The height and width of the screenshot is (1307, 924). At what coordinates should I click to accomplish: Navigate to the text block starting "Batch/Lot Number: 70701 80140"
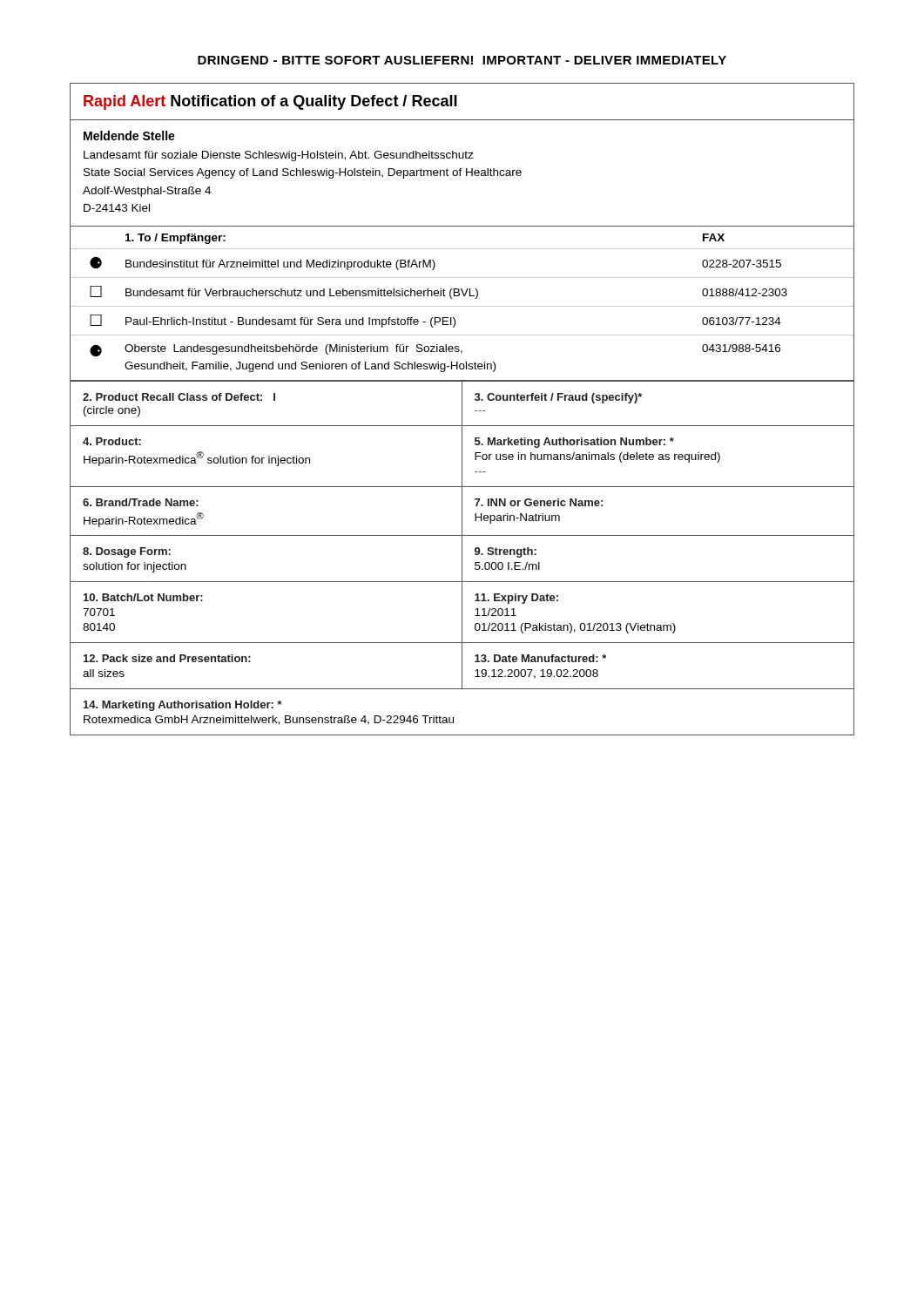[x=143, y=597]
